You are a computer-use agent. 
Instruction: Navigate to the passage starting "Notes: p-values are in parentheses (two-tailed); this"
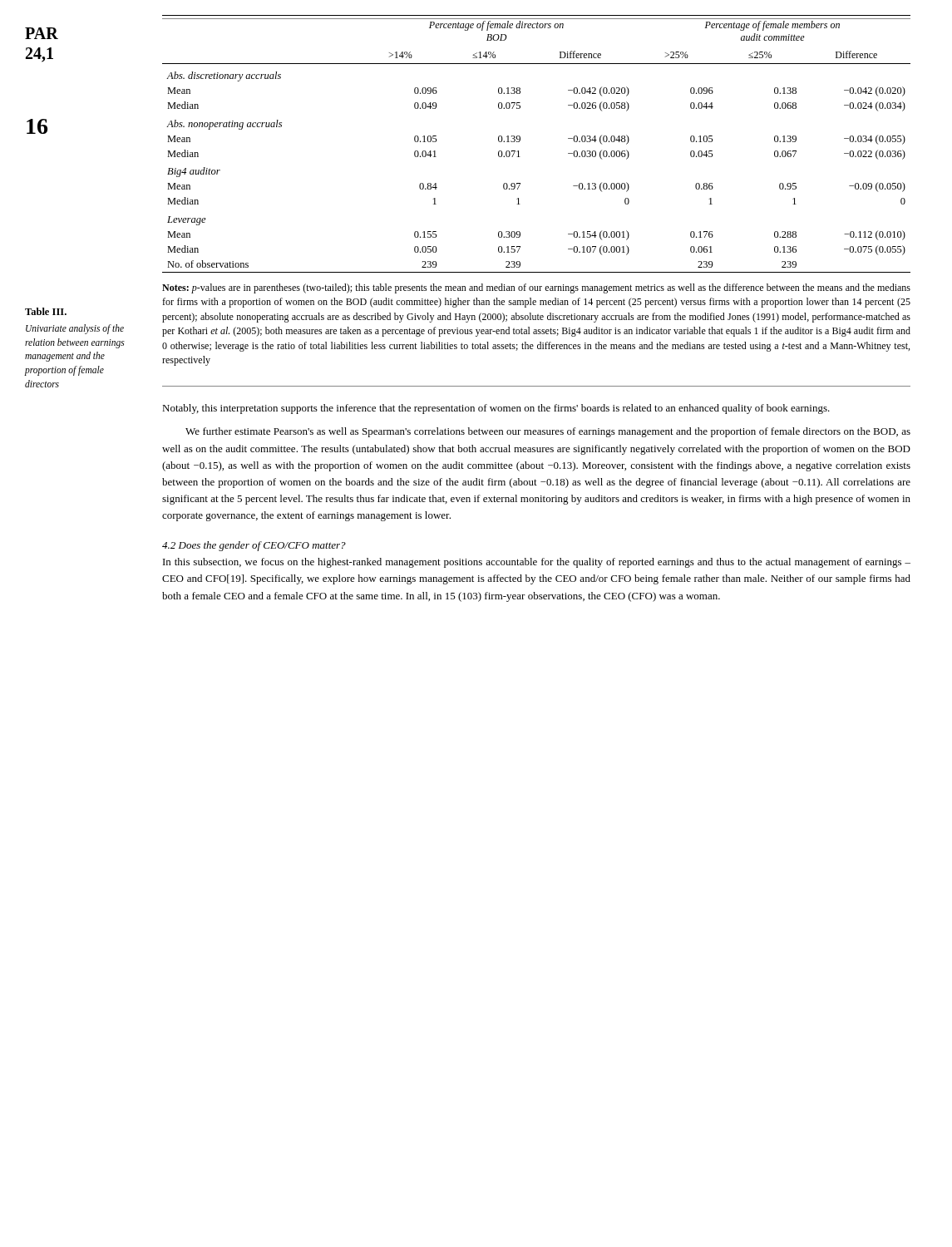coord(536,324)
